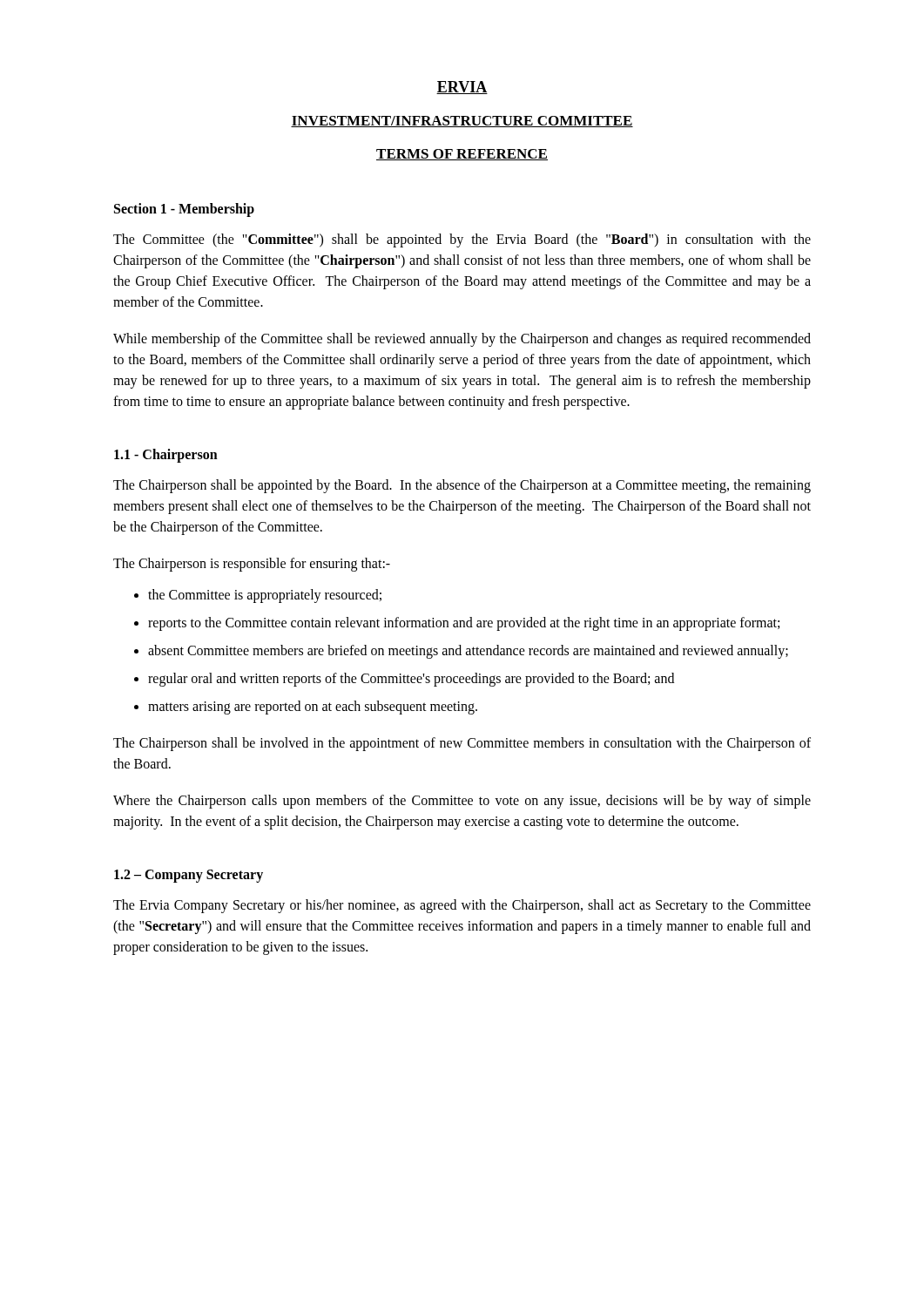Click the passage that begins "The Committee (the "Committee") shall be appointed"
Viewport: 924px width, 1307px height.
pos(462,271)
